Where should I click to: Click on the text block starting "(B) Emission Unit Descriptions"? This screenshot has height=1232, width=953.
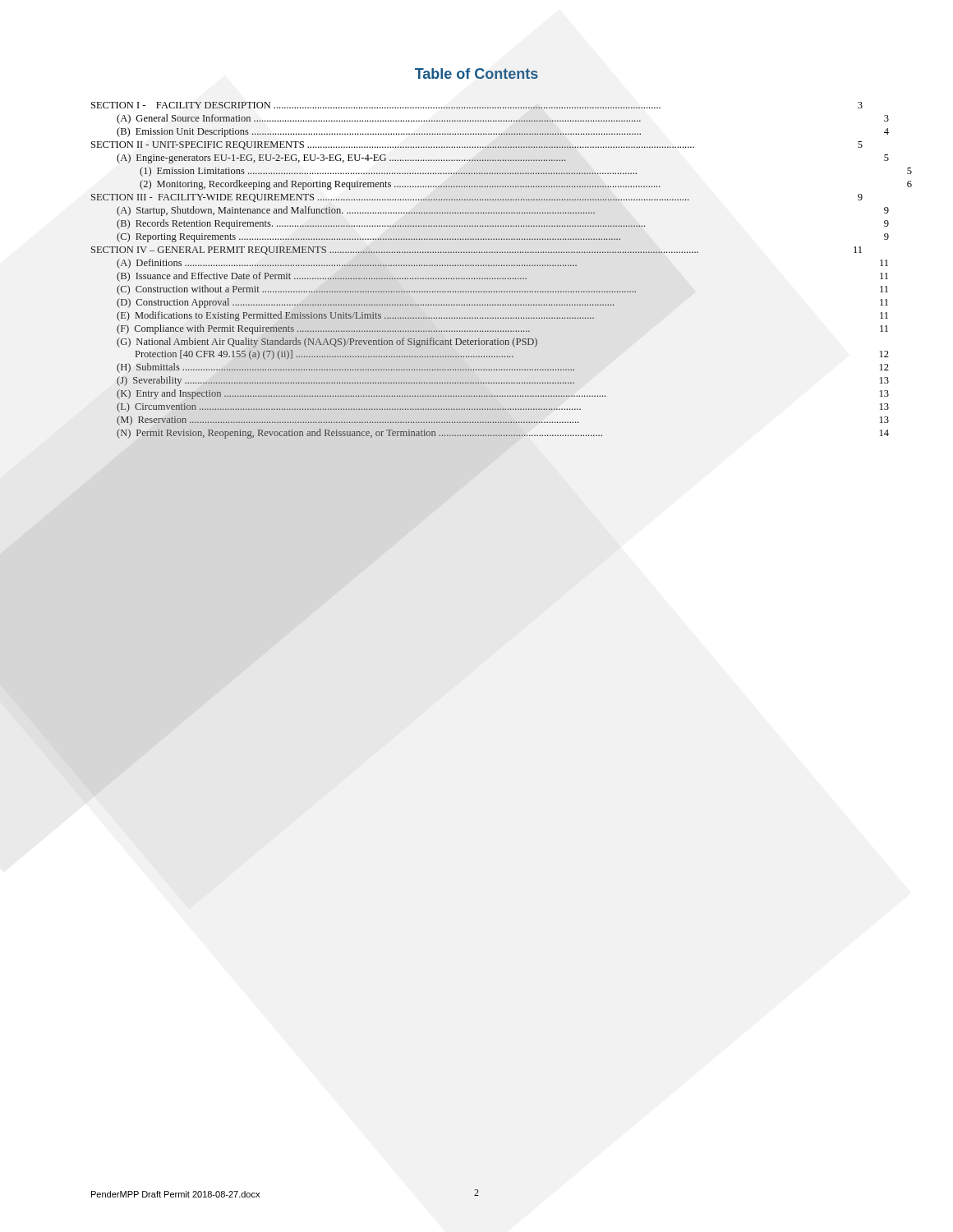(x=503, y=132)
